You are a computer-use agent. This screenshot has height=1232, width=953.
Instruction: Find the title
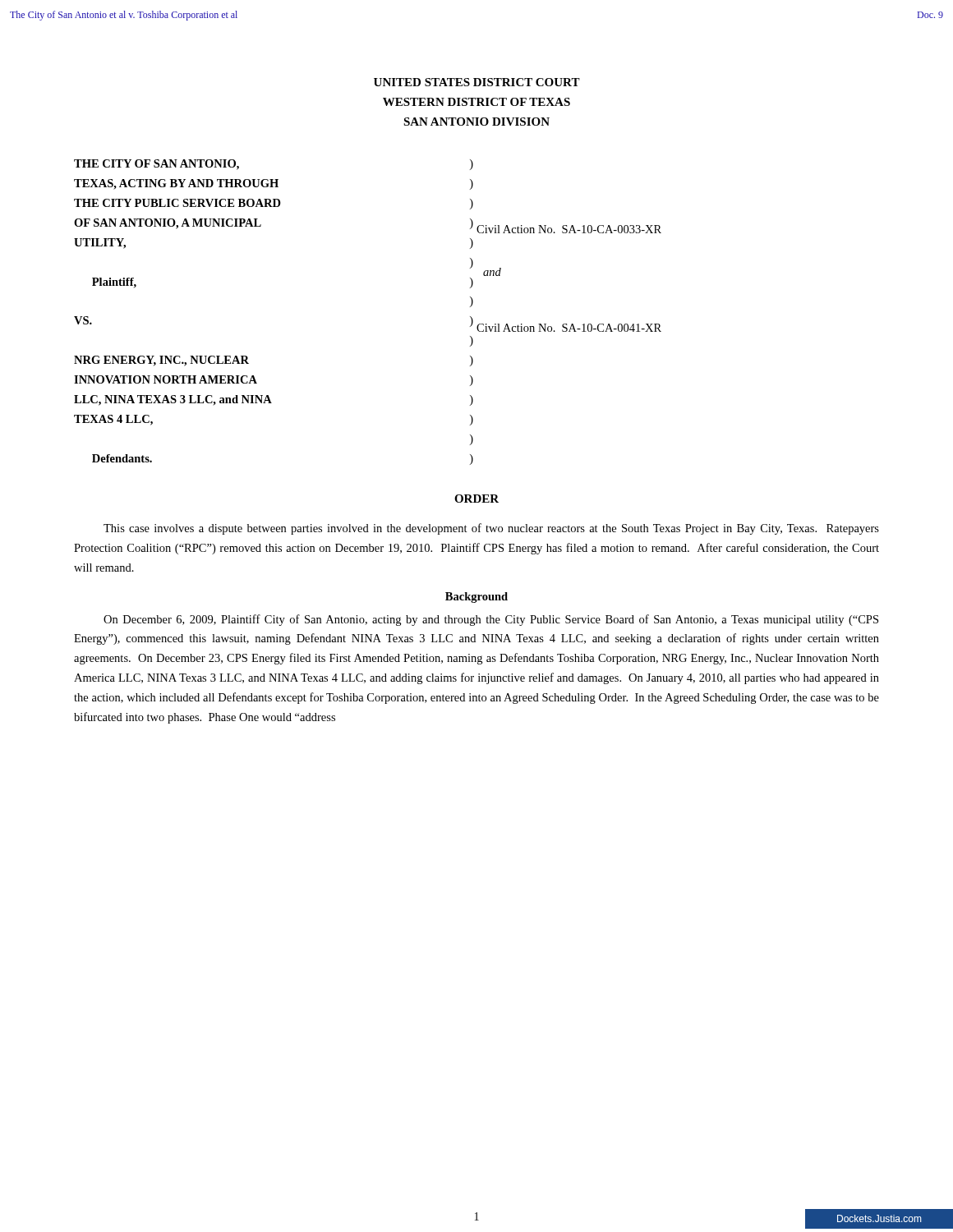(476, 102)
